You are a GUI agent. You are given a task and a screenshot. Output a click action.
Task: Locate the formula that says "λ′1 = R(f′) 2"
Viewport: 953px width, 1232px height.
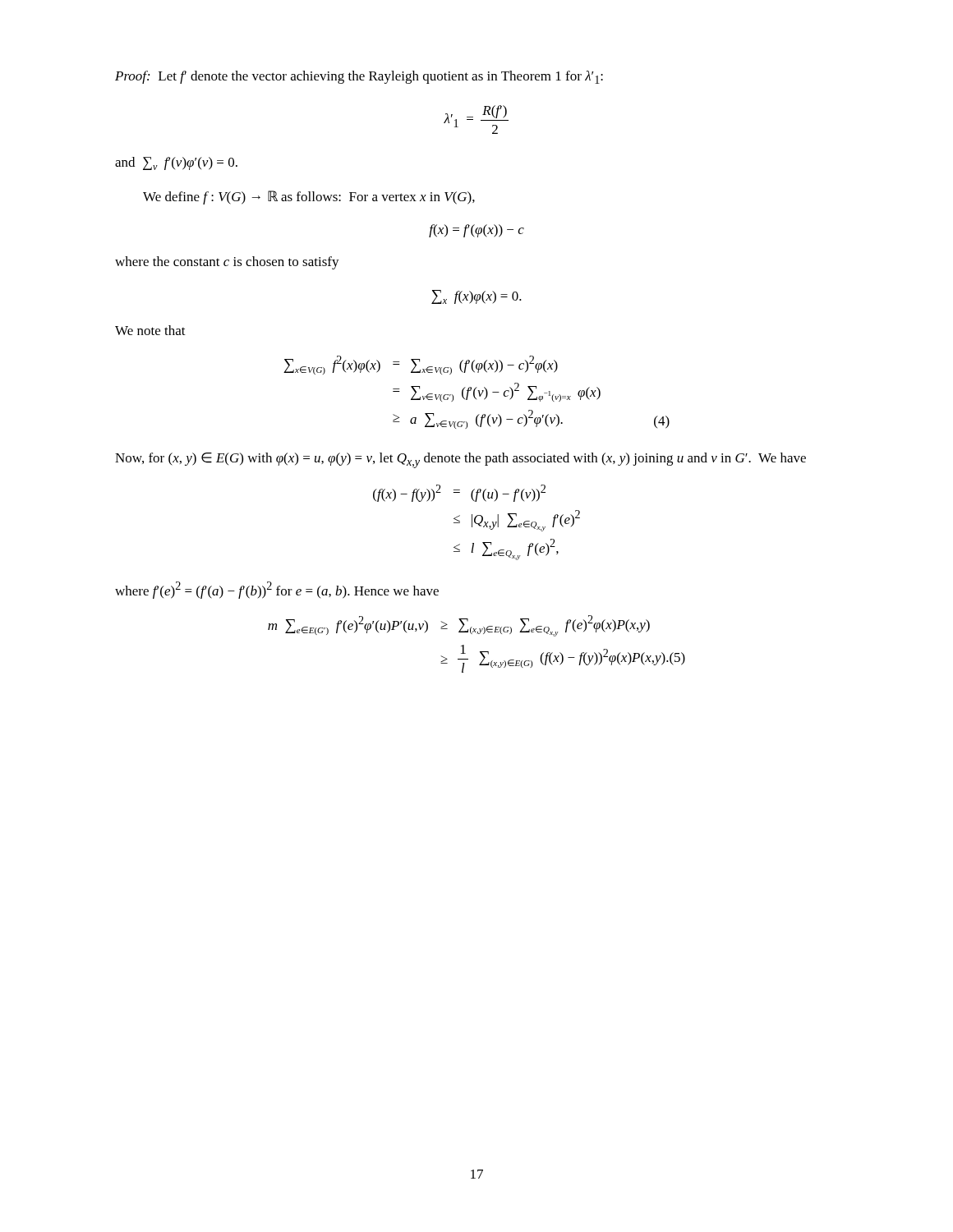(x=476, y=121)
